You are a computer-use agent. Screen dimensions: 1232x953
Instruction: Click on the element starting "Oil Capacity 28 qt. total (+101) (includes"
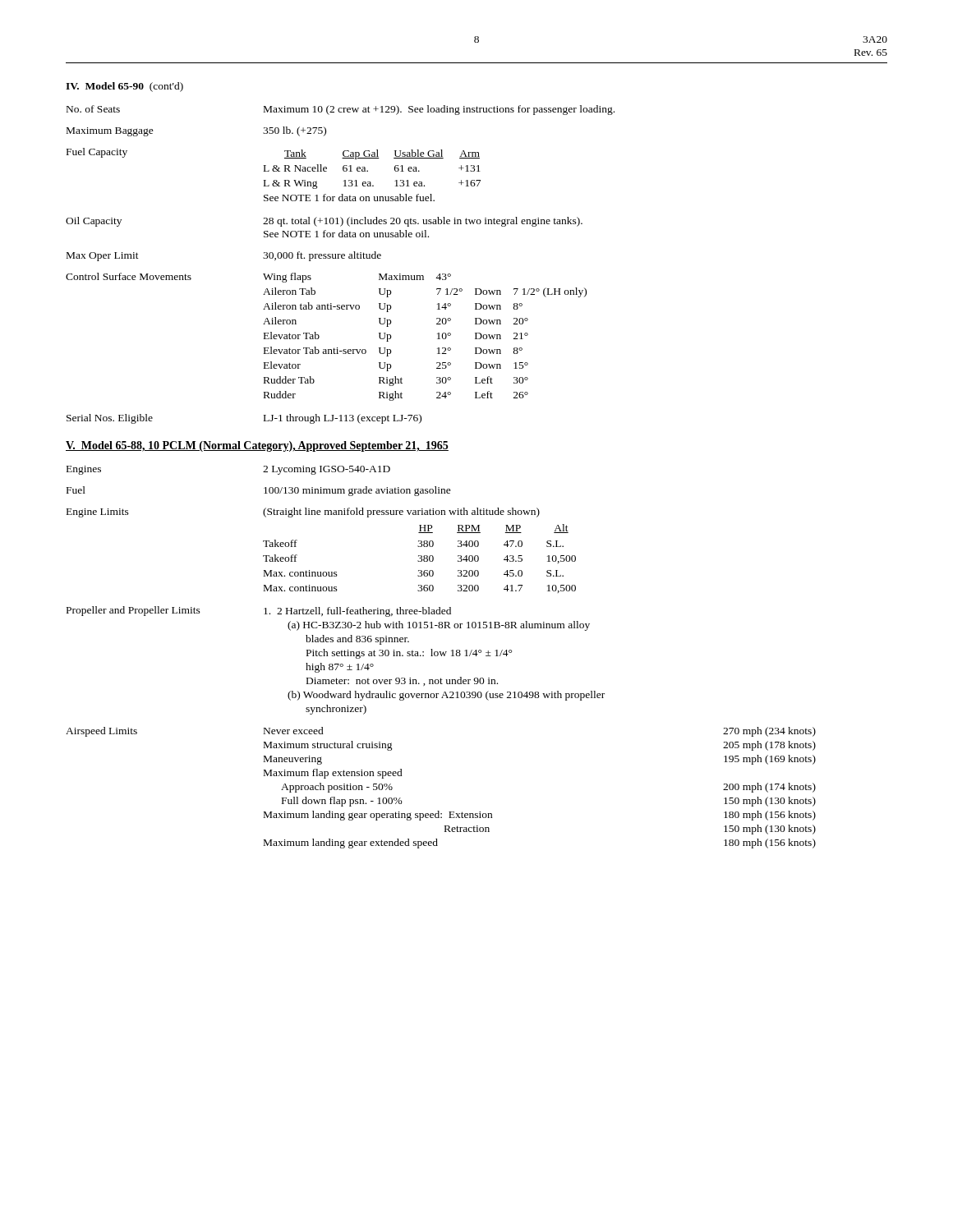[x=476, y=227]
